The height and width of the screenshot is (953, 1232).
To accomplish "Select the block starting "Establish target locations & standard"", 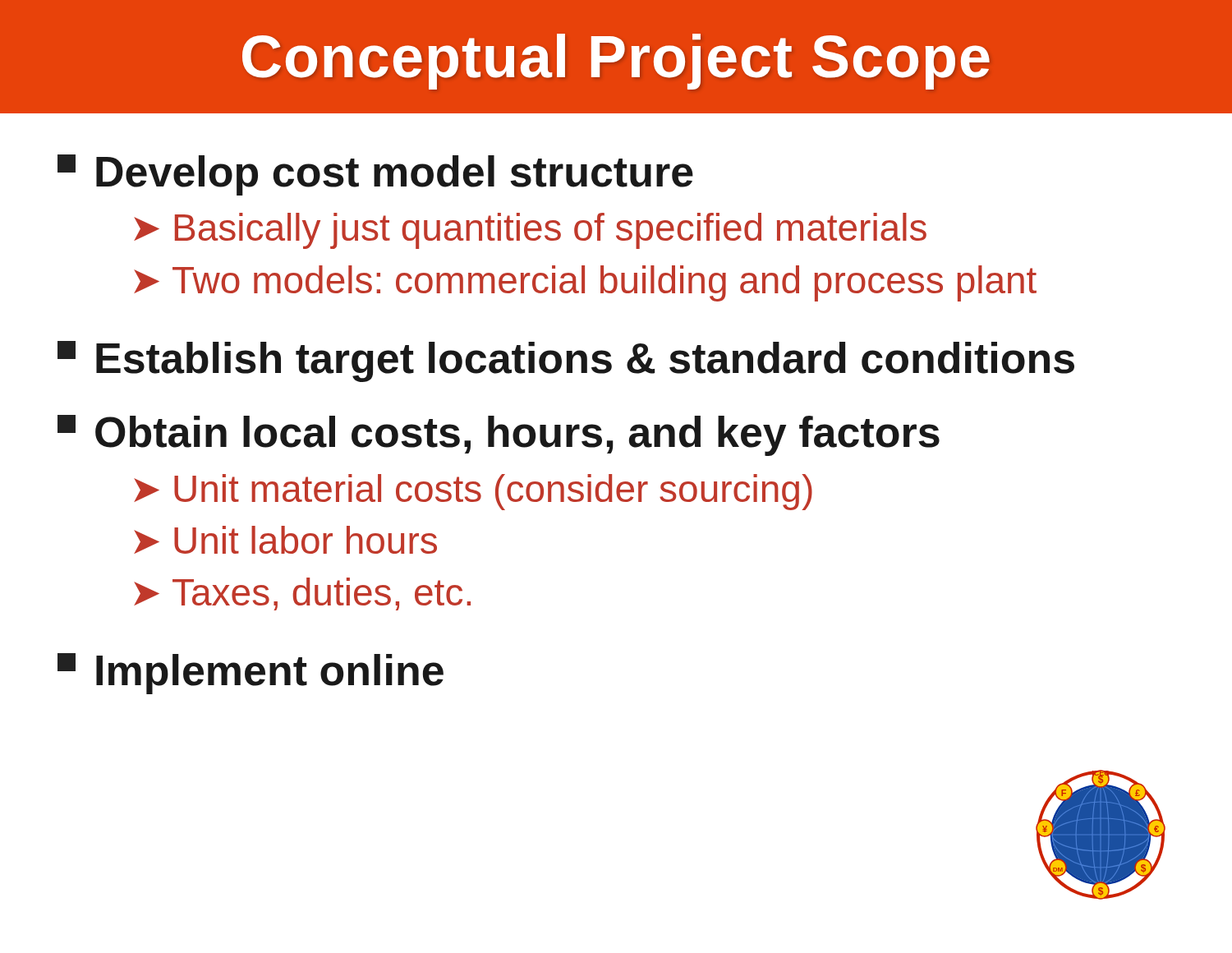I will (567, 358).
